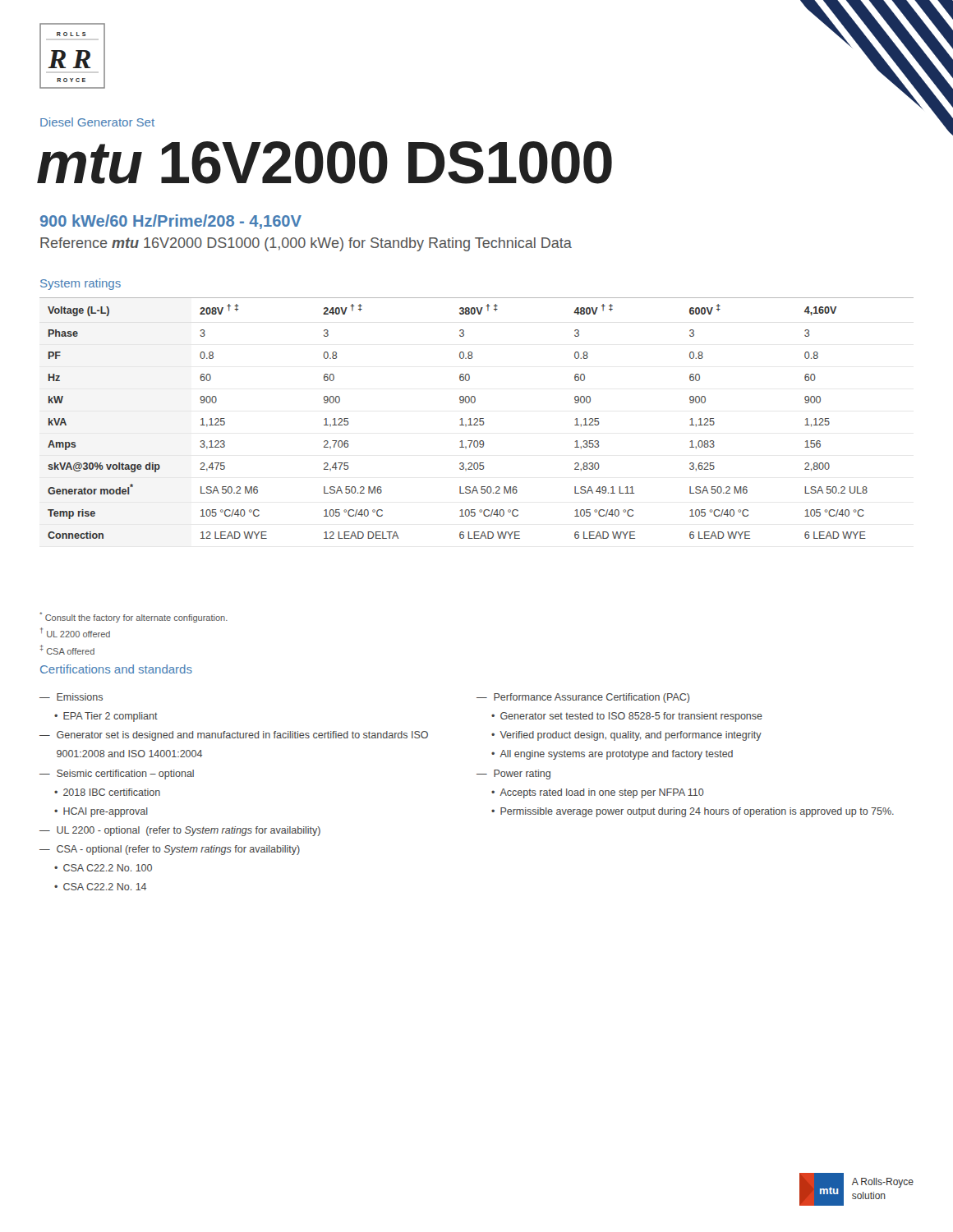The width and height of the screenshot is (953, 1232).
Task: Navigate to the passage starting "• Permissible average"
Action: 693,812
